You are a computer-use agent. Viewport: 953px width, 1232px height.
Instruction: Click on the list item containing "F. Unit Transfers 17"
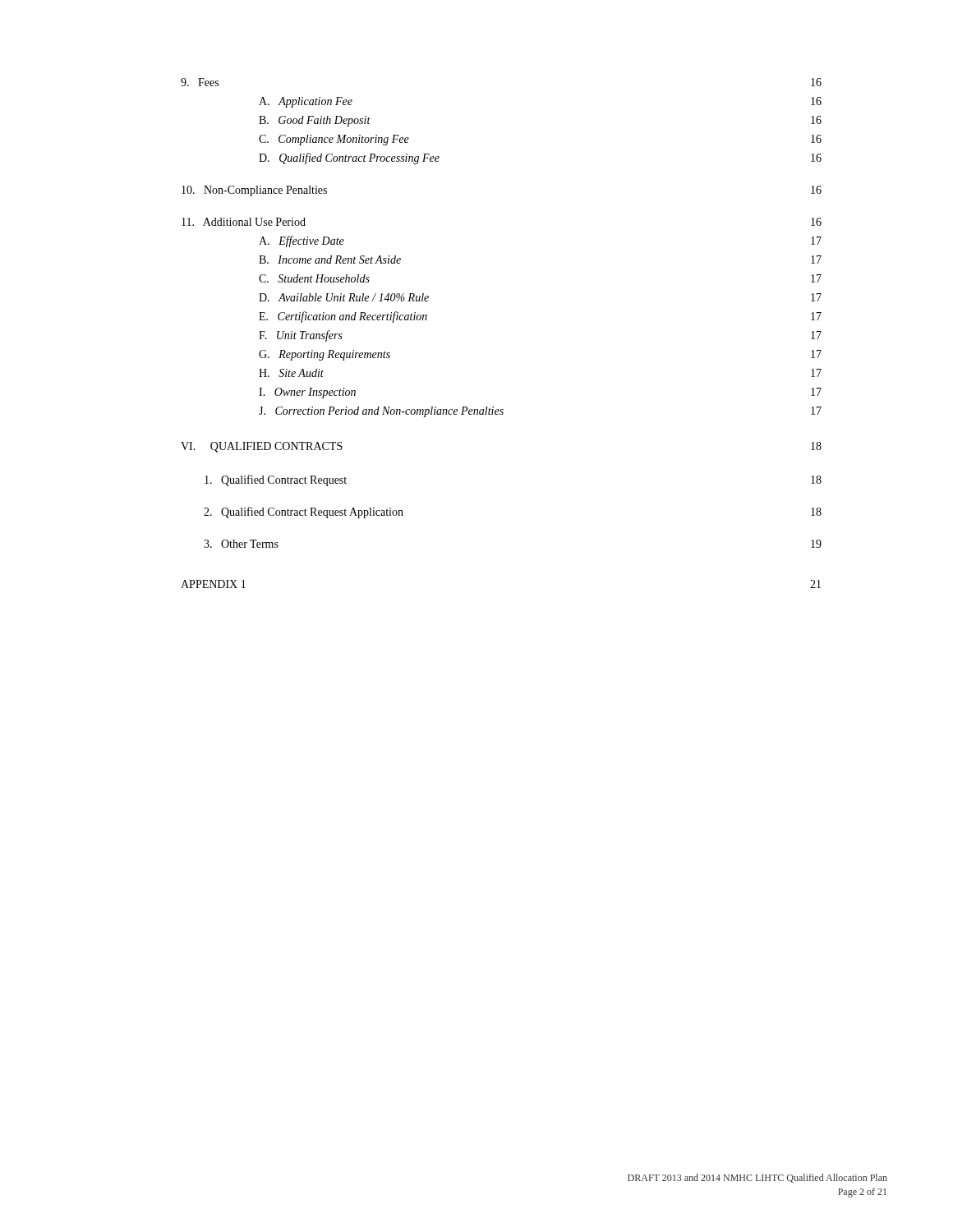pos(295,336)
